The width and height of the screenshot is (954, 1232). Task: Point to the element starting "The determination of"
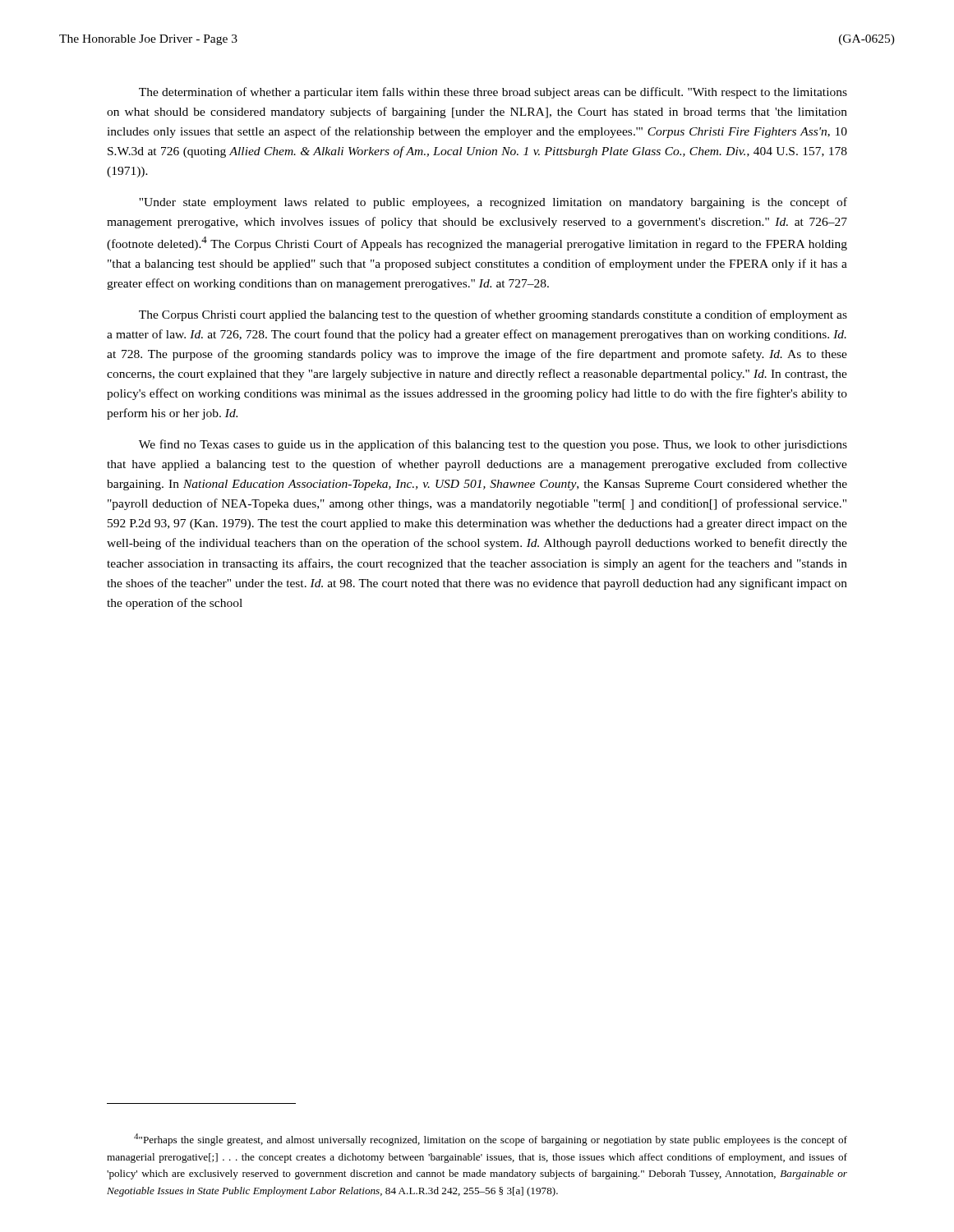tap(477, 131)
